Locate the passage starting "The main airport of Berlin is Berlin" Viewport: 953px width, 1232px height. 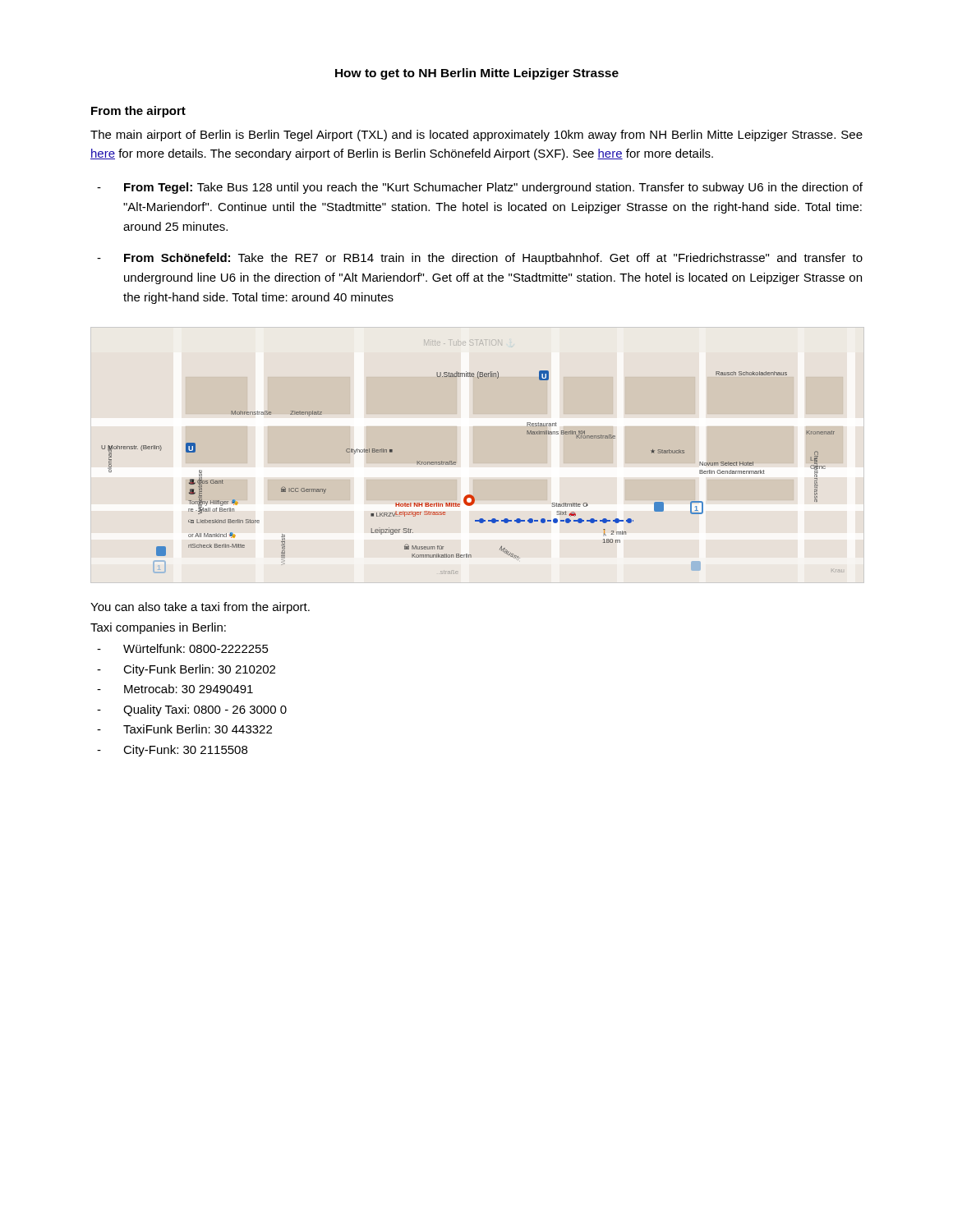point(476,144)
